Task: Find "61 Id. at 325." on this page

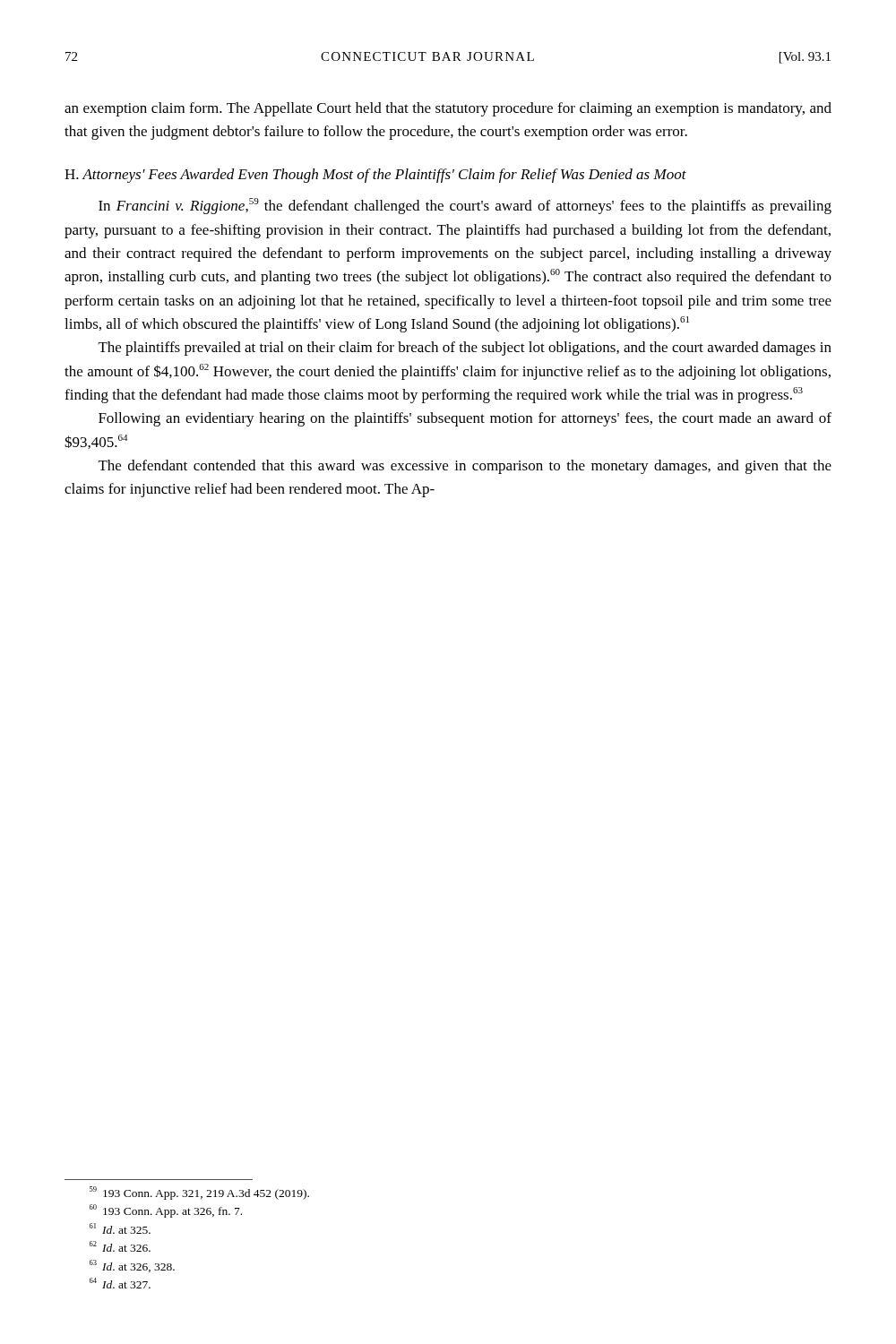Action: tap(120, 1228)
